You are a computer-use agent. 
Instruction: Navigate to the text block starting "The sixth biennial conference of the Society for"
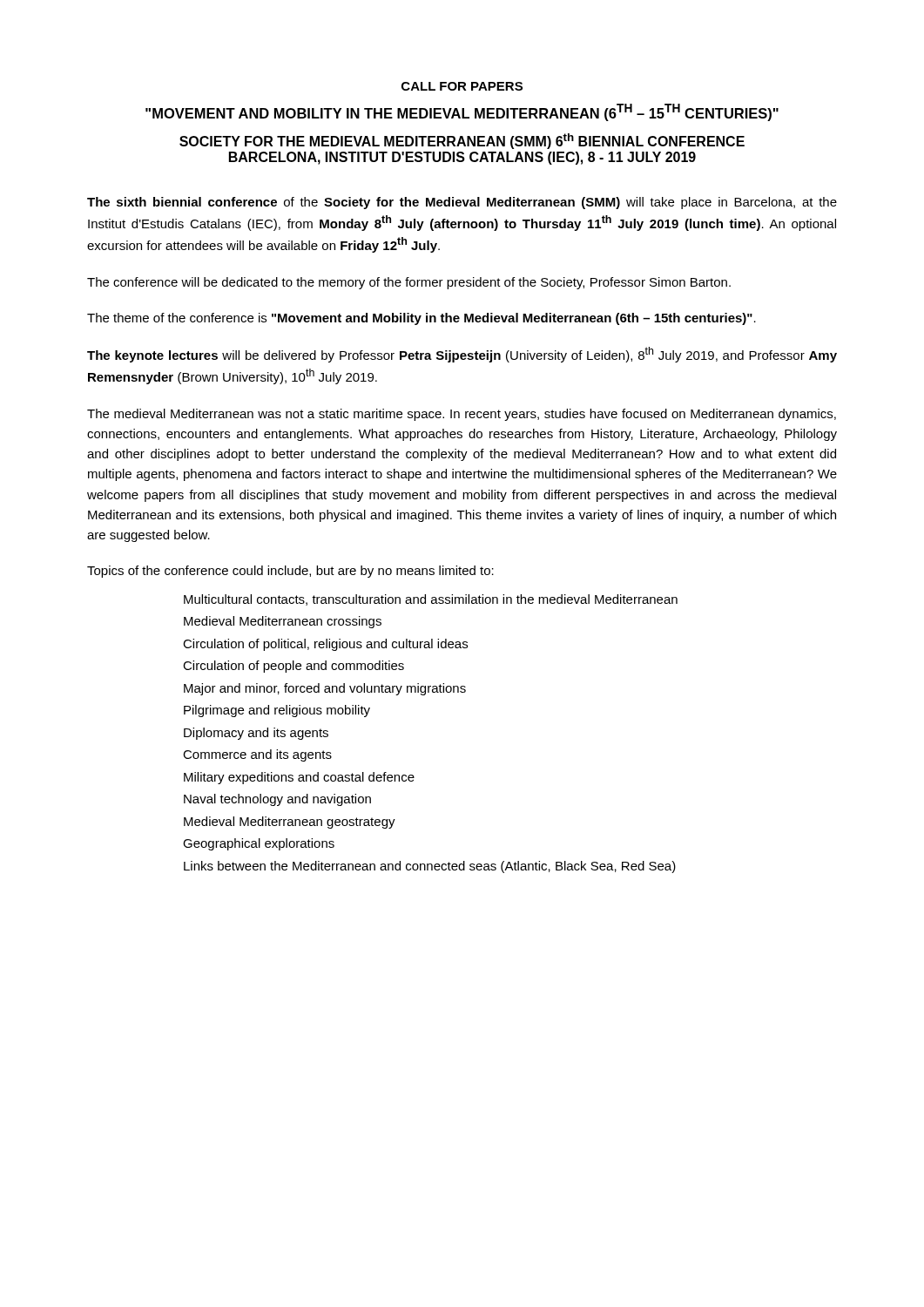pyautogui.click(x=462, y=224)
